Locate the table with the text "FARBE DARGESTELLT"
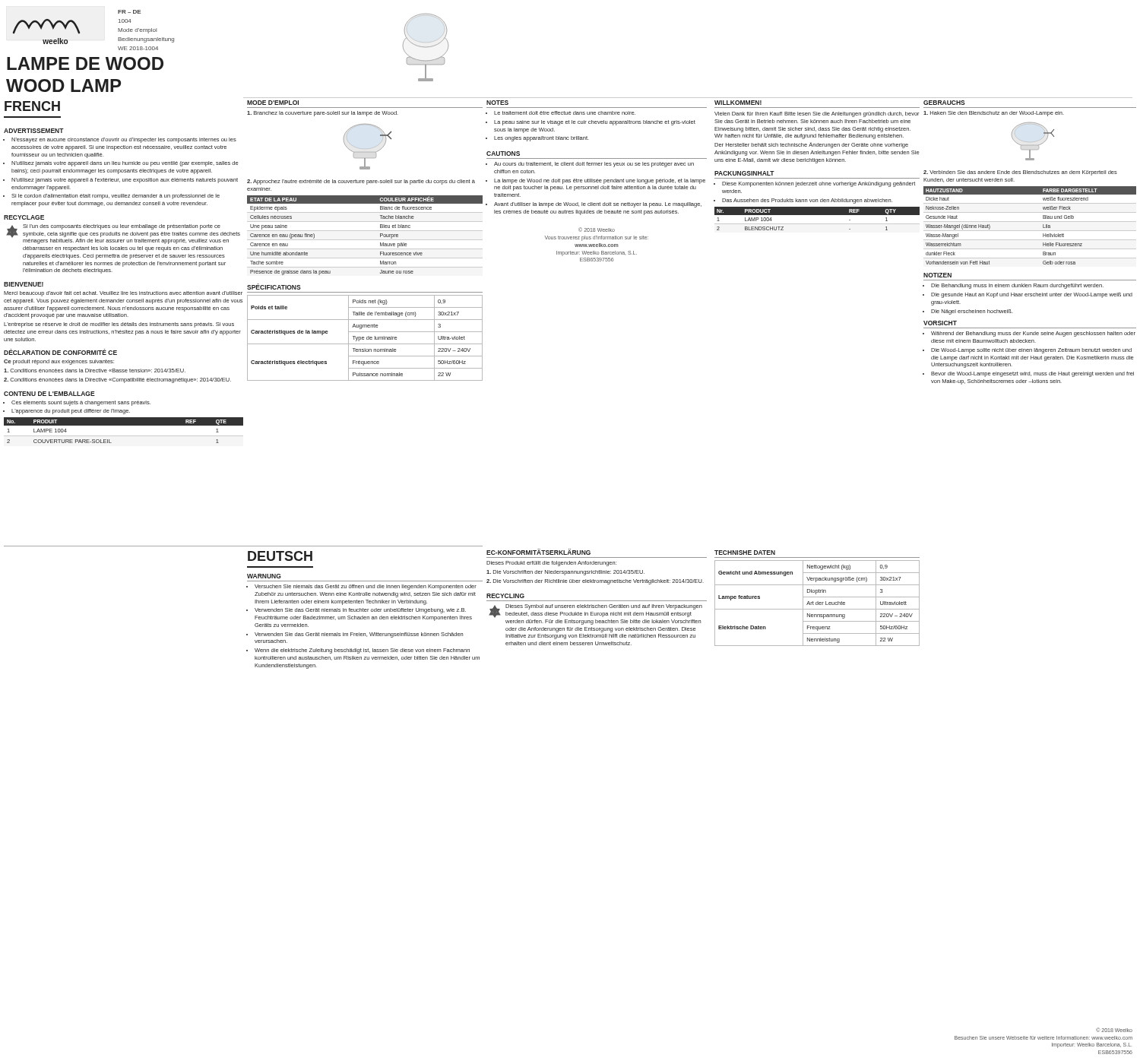Viewport: 1140px width, 1064px height. 1030,227
